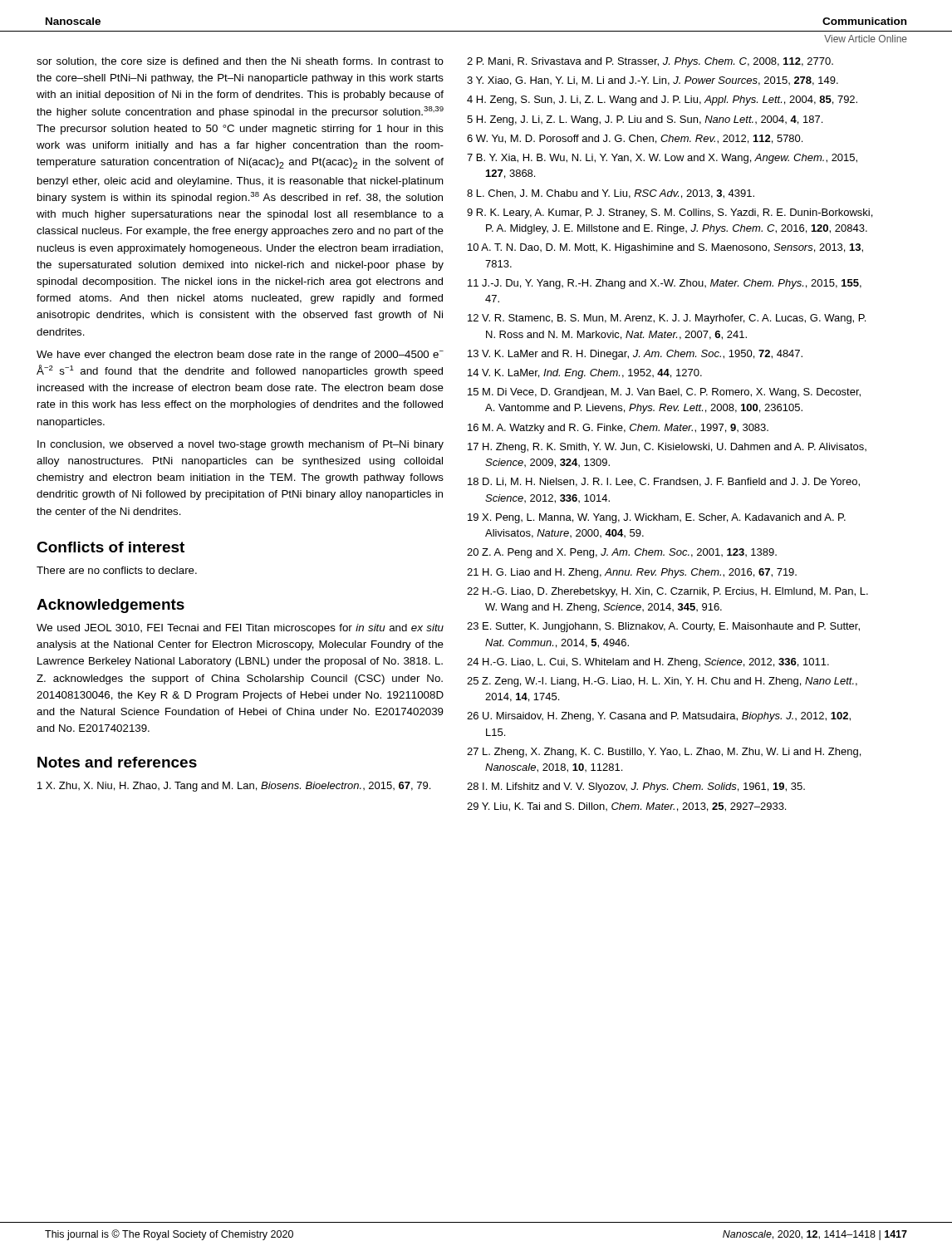Point to the text starting "10 A. T. N. Dao, D."
The image size is (952, 1246).
665,255
